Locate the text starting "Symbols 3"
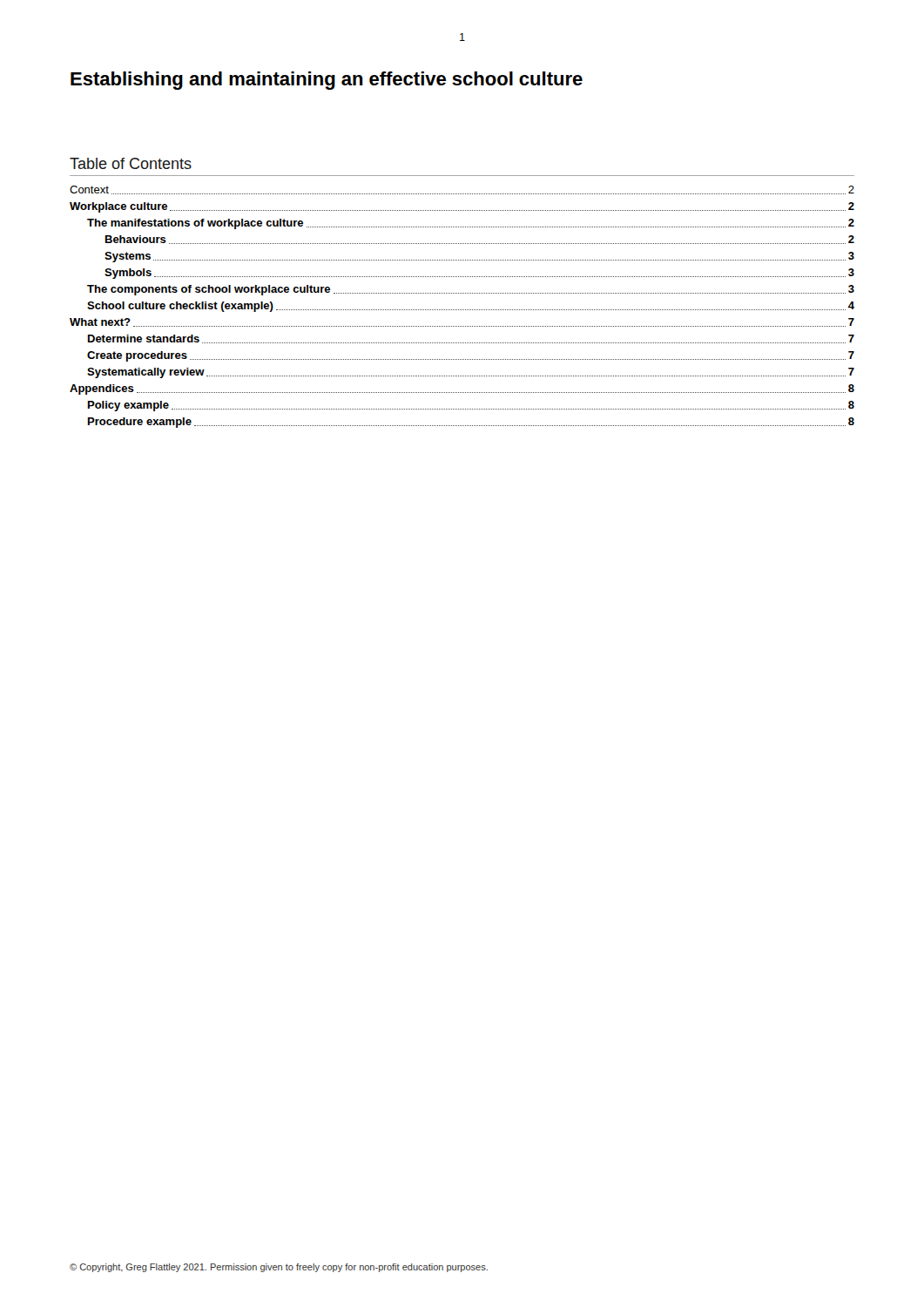 tap(462, 272)
